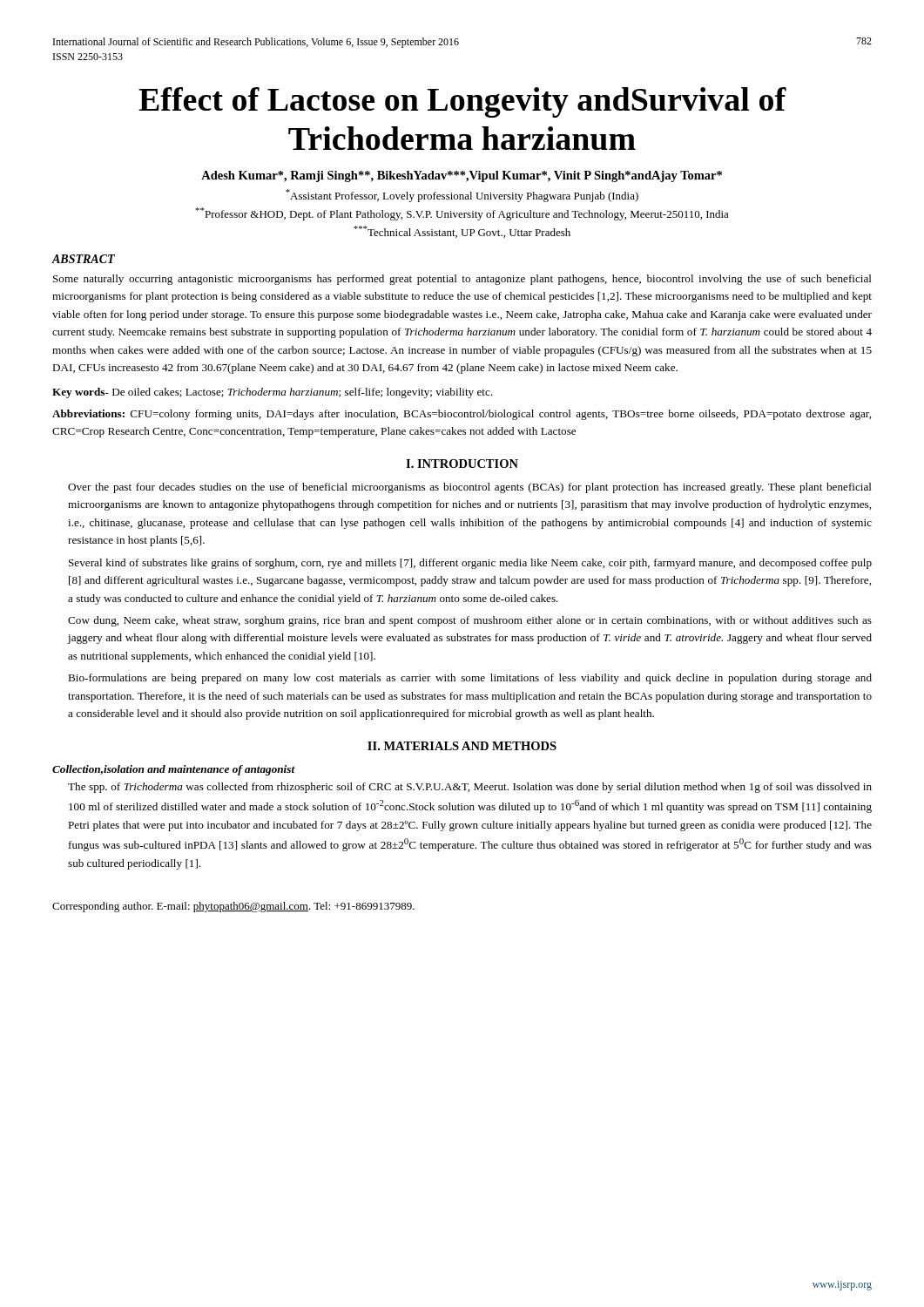
Task: Locate the text starting "Professor &HOD, Dept. of"
Action: tap(462, 213)
